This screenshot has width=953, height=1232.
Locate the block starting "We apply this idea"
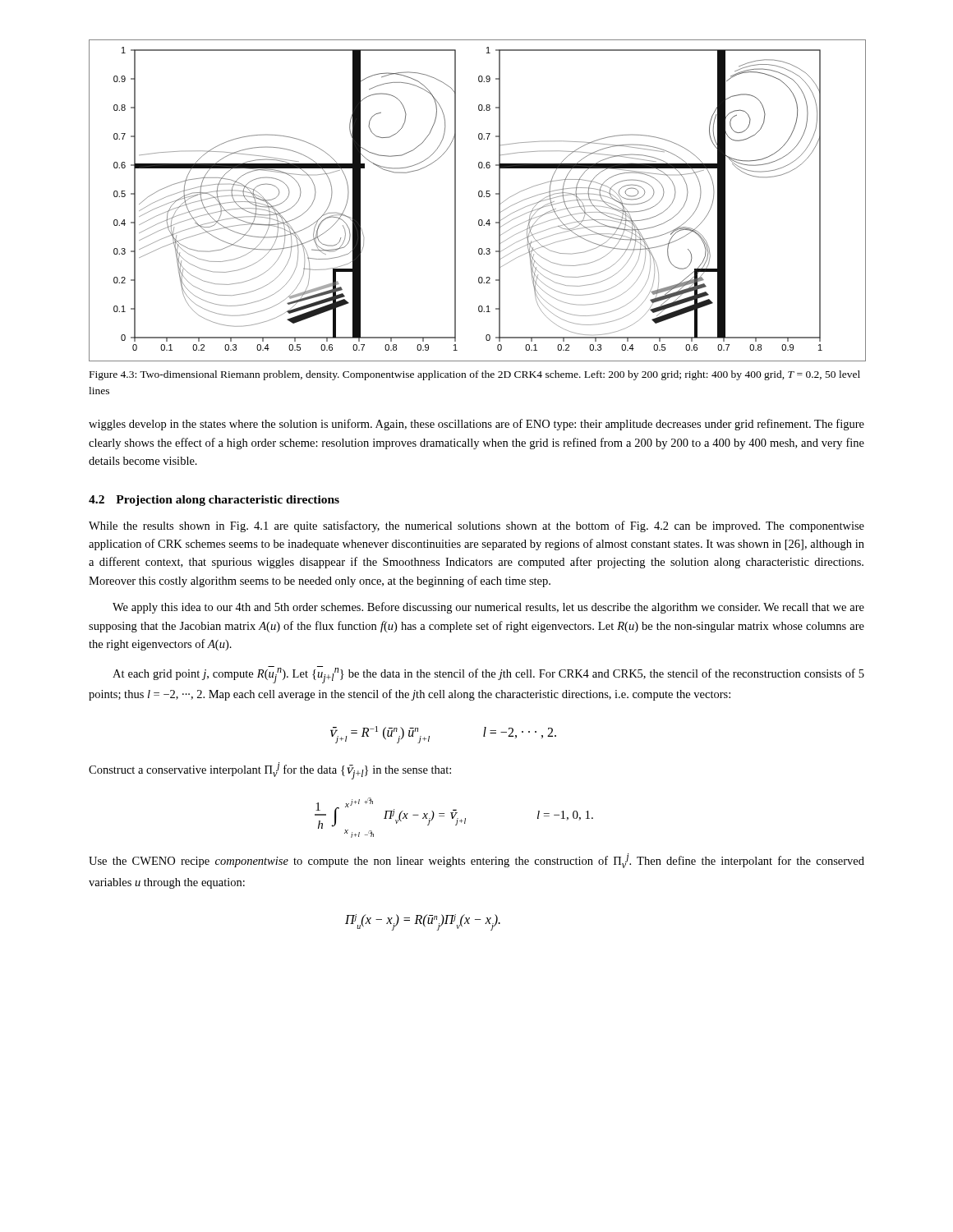pos(476,626)
